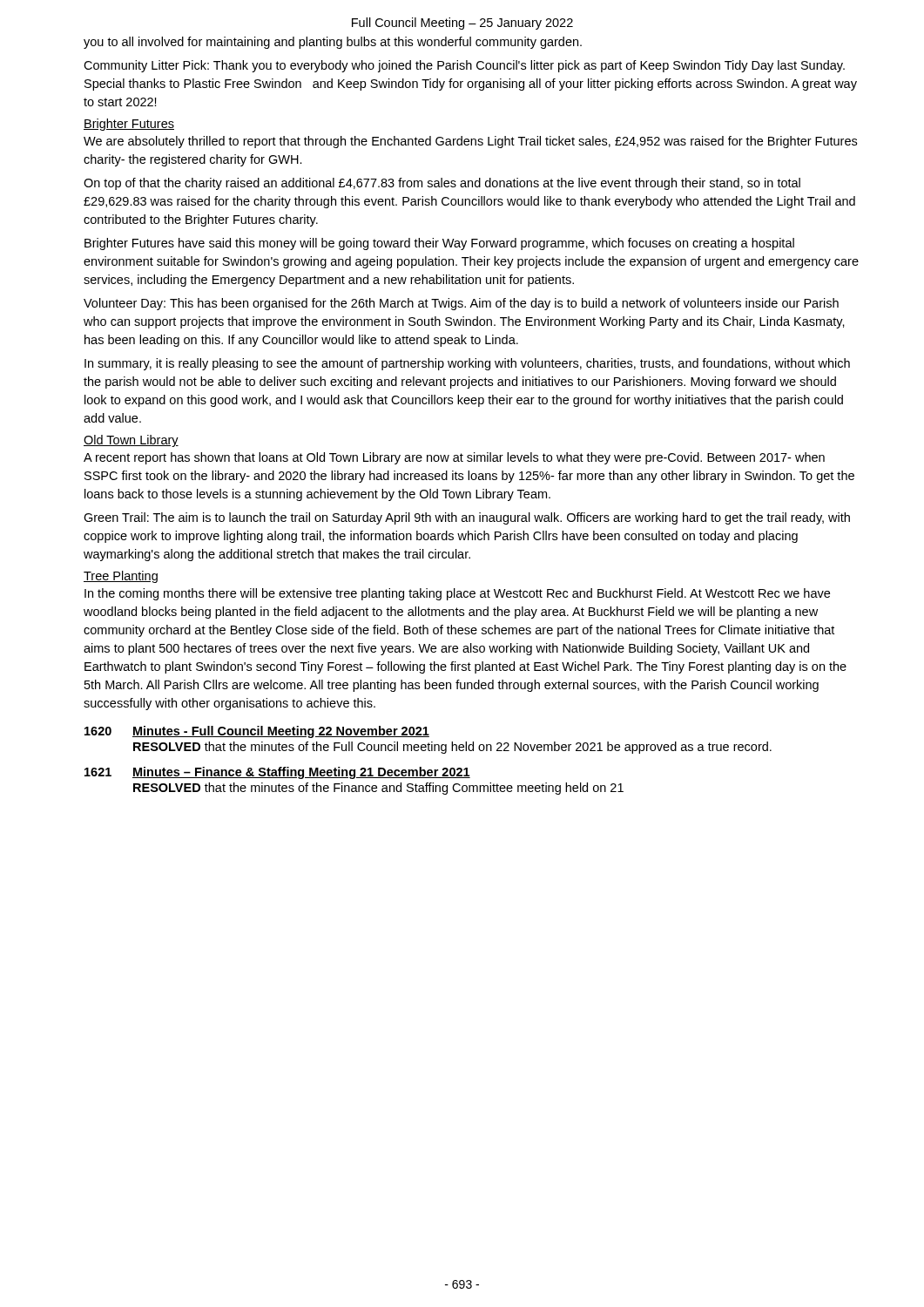Viewport: 924px width, 1307px height.
Task: Click on the text block starting "Community Litter Pick: Thank you to"
Action: (470, 84)
